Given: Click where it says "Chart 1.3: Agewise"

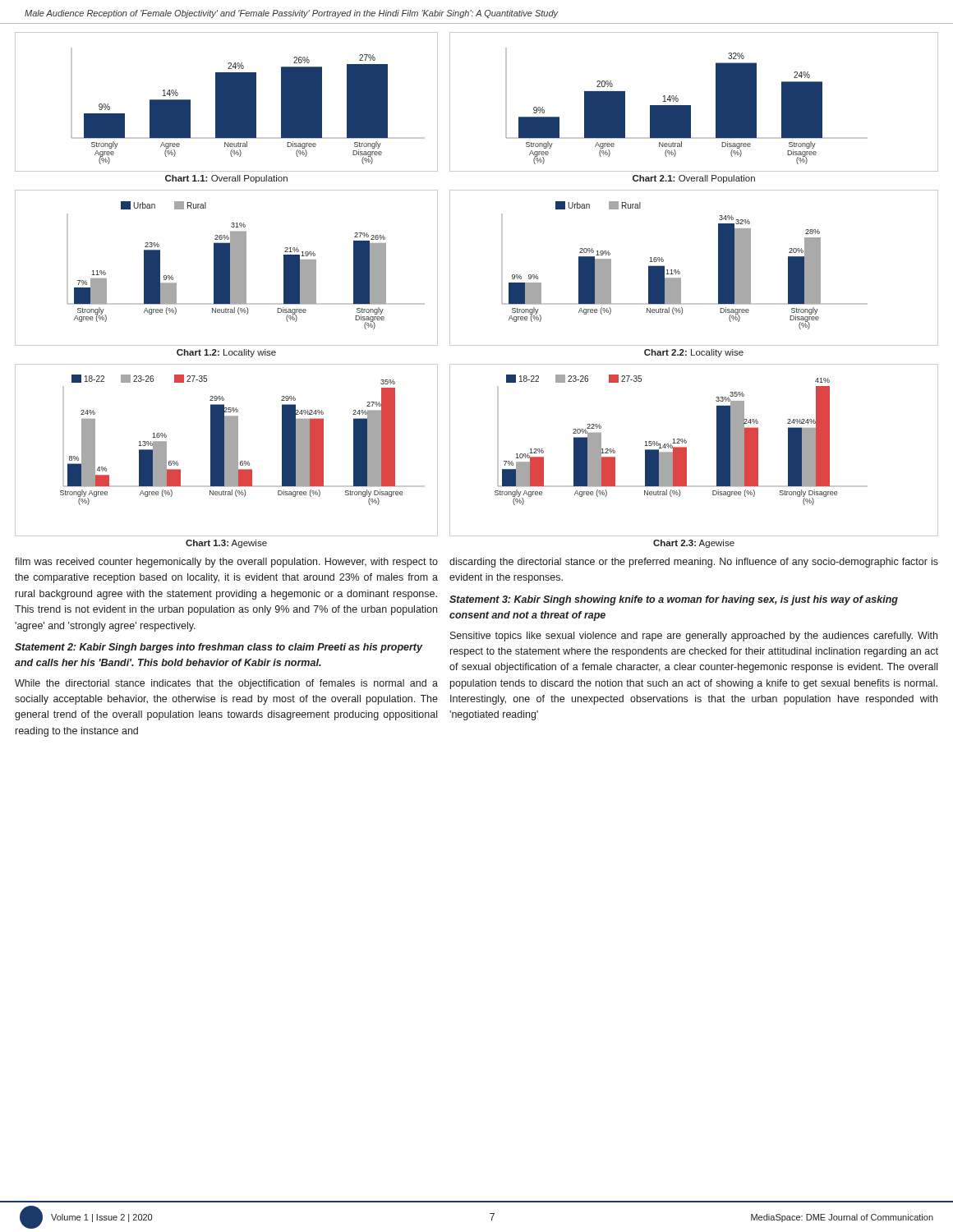Looking at the screenshot, I should tap(226, 543).
